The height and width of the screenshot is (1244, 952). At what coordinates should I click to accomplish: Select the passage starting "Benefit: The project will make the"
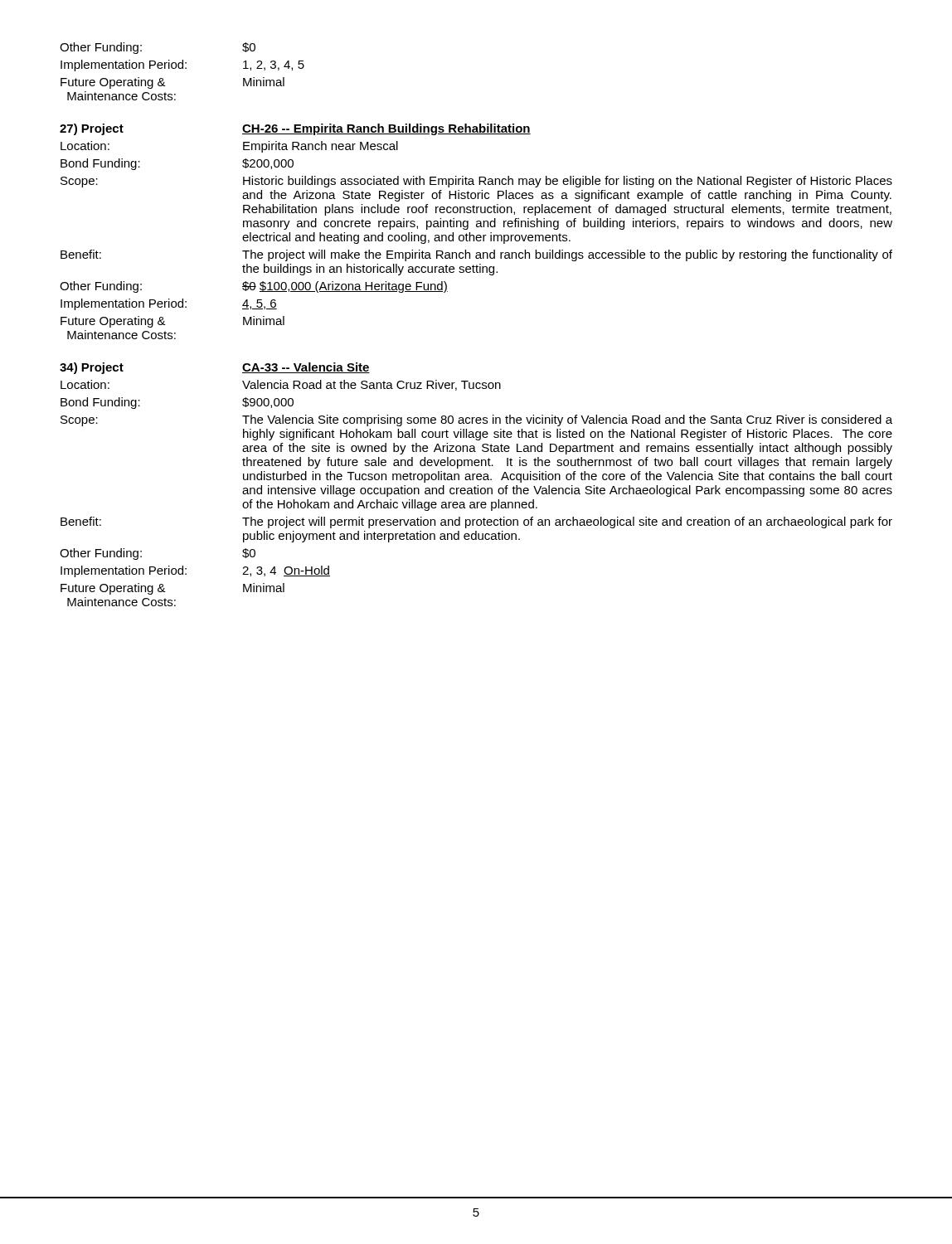[476, 261]
